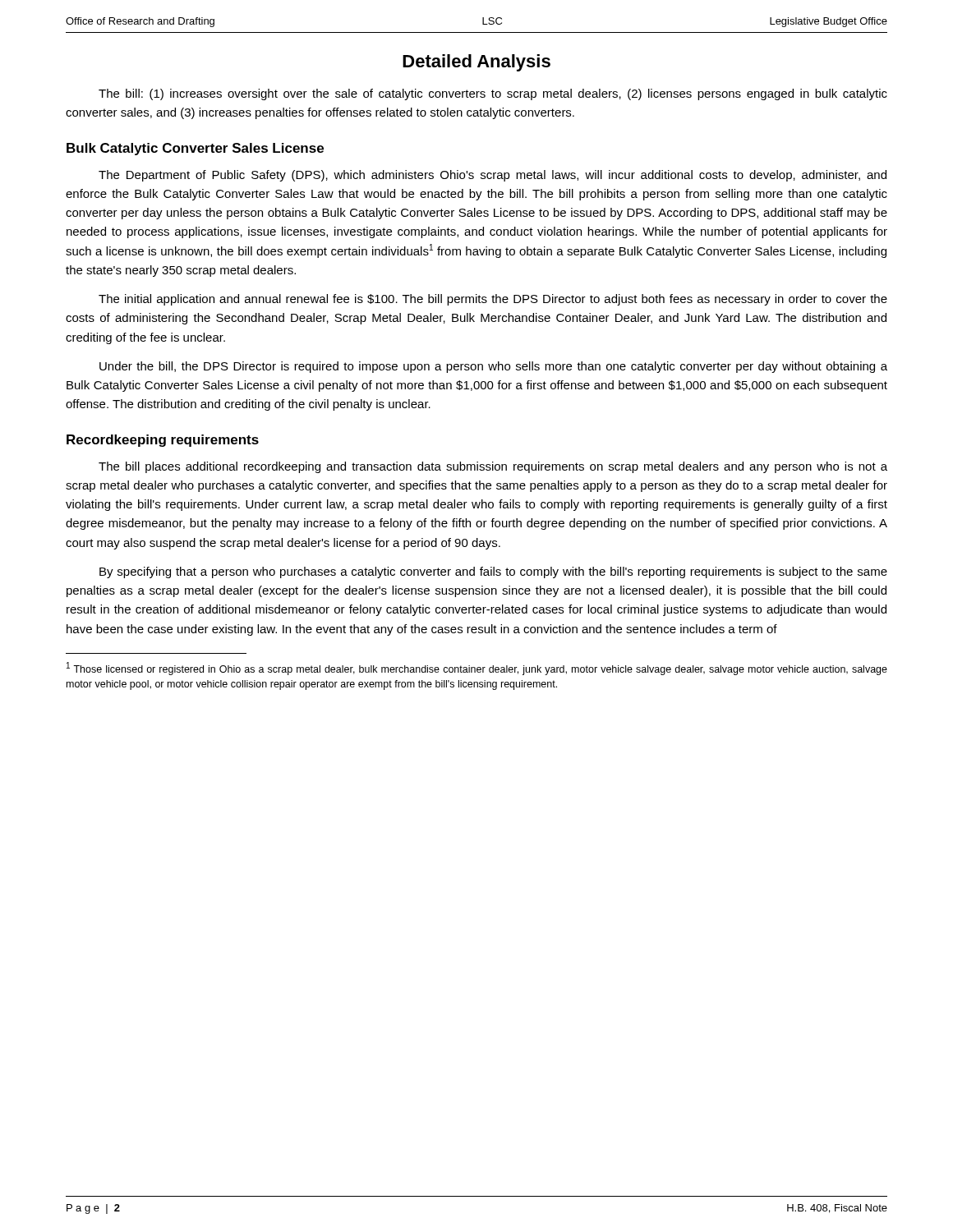Locate the passage starting "Bulk Catalytic Converter Sales License"
This screenshot has height=1232, width=953.
tap(195, 148)
